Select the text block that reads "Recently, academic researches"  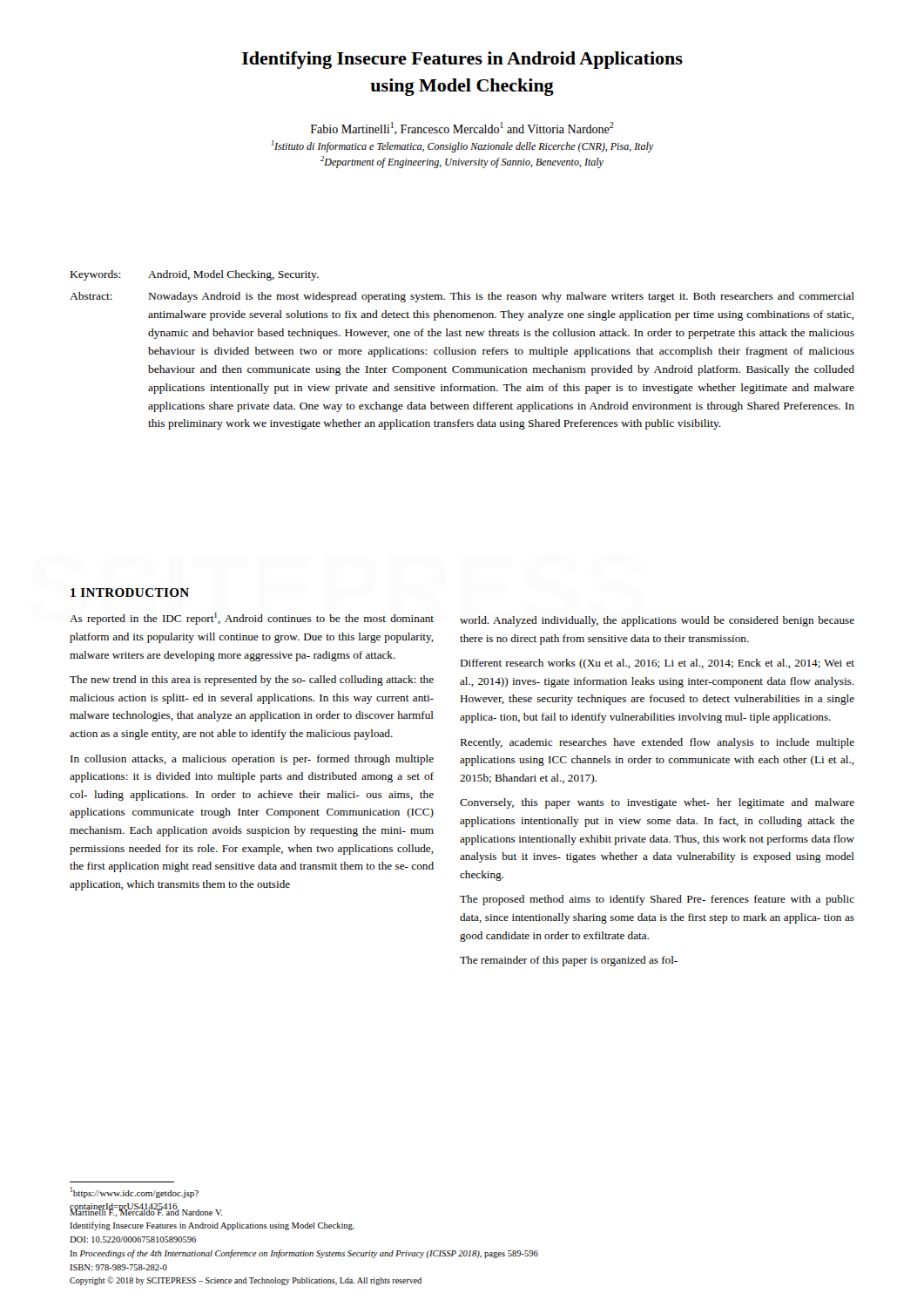point(657,759)
